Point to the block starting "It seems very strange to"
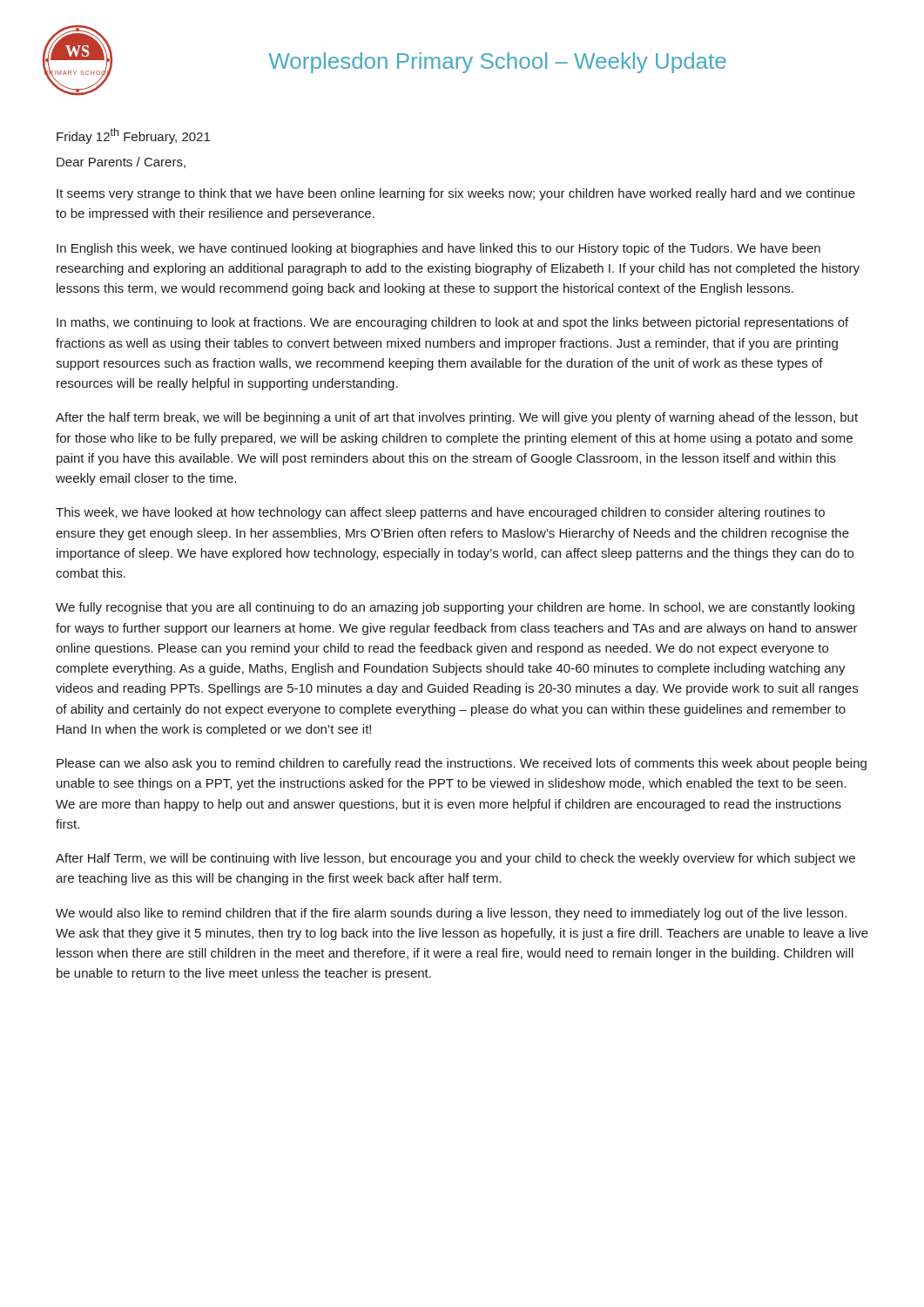 click(x=455, y=203)
